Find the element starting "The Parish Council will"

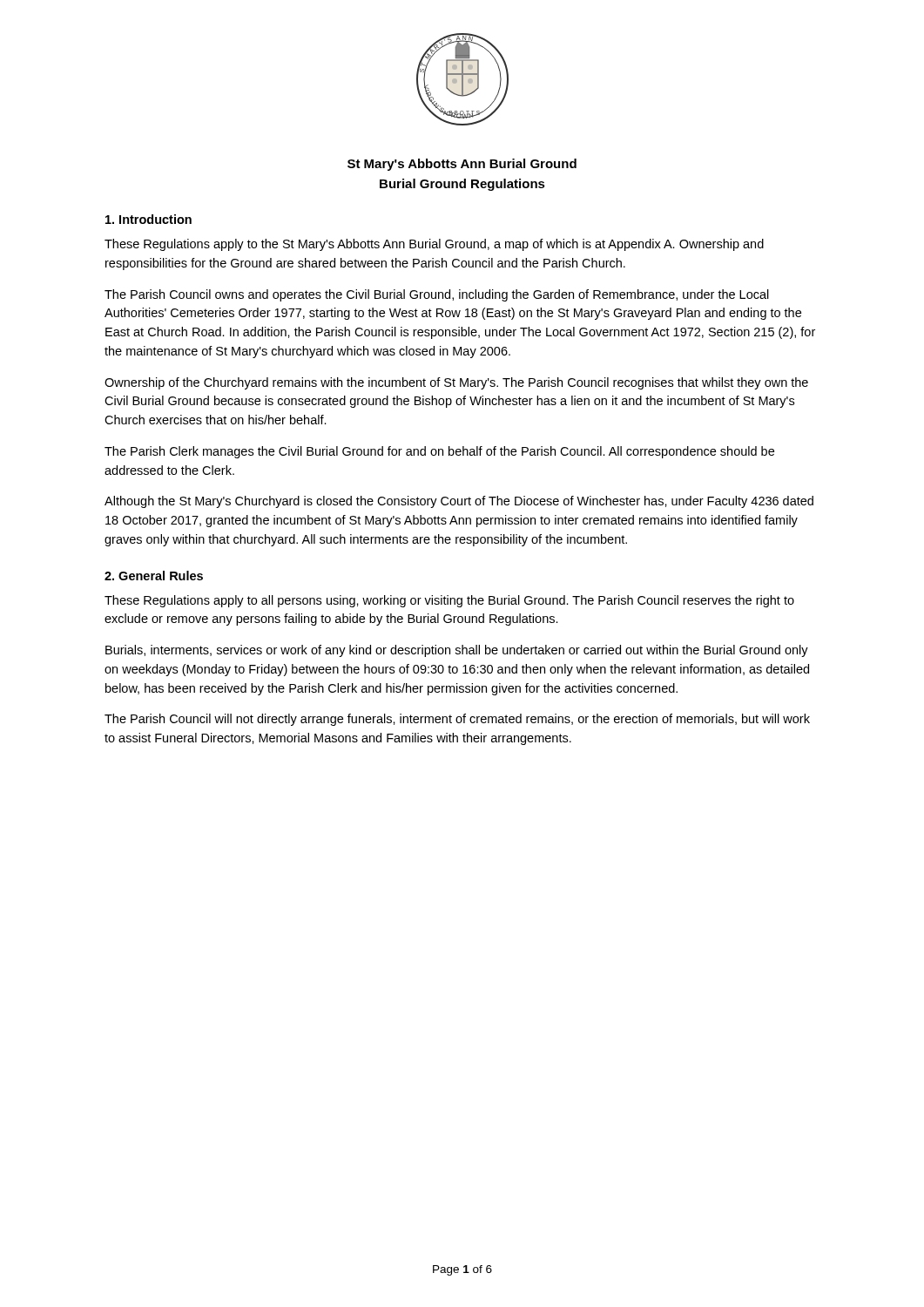457,729
